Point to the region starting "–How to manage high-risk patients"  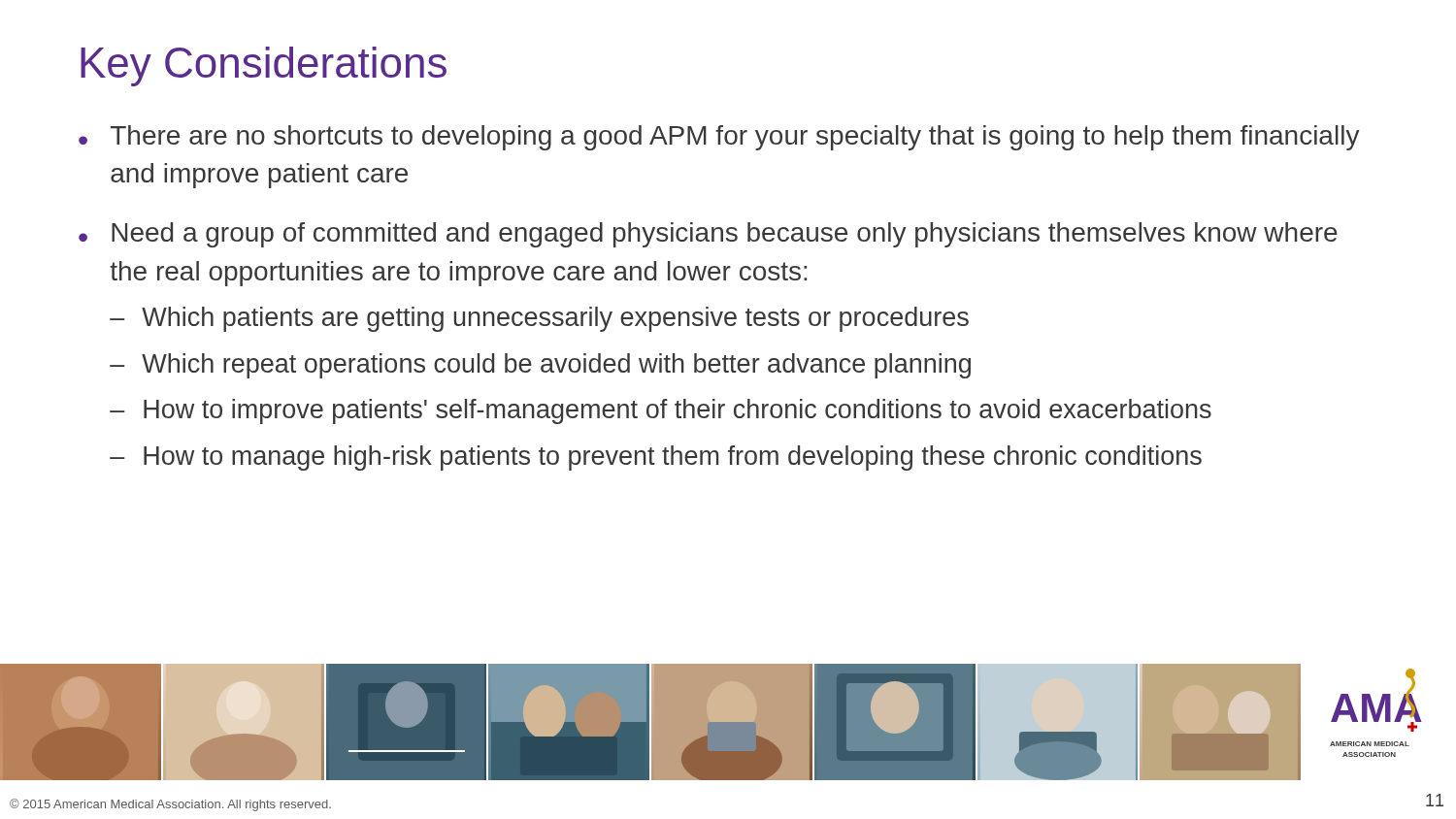pyautogui.click(x=656, y=457)
